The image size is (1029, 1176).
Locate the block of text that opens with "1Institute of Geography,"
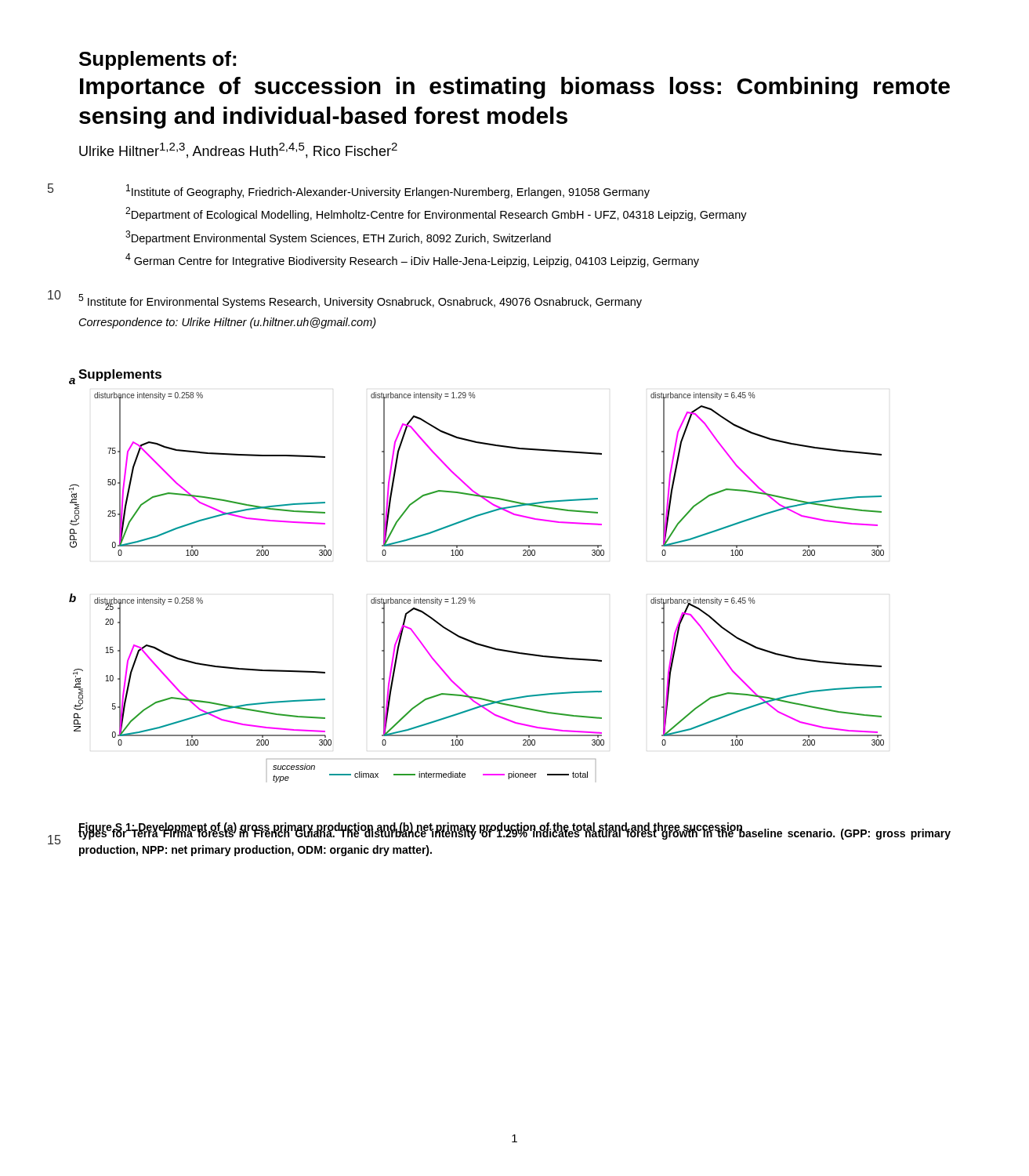pos(538,226)
